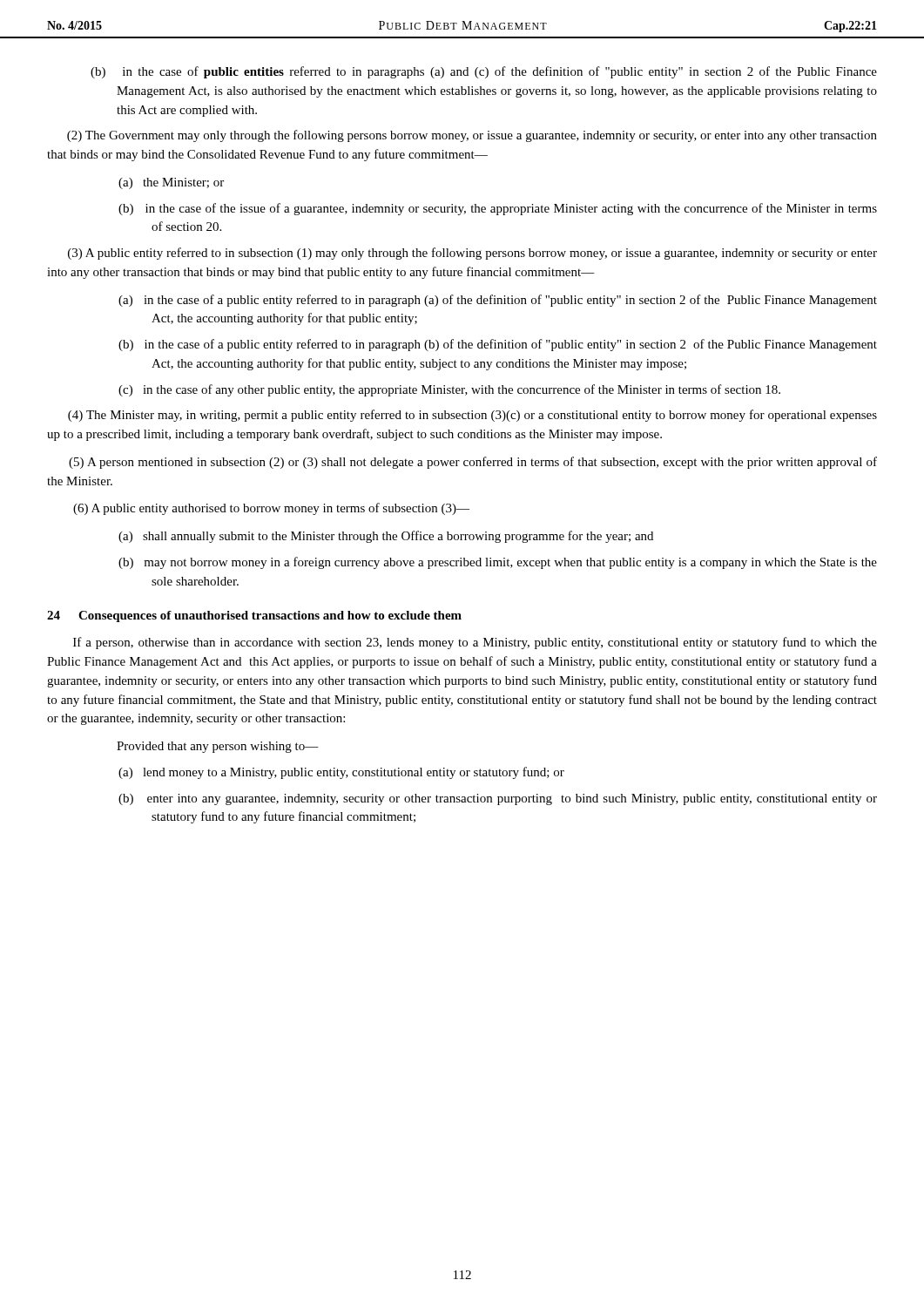
Task: Locate the list item that says "(a) lend money to a Ministry, public entity,"
Action: tap(341, 772)
